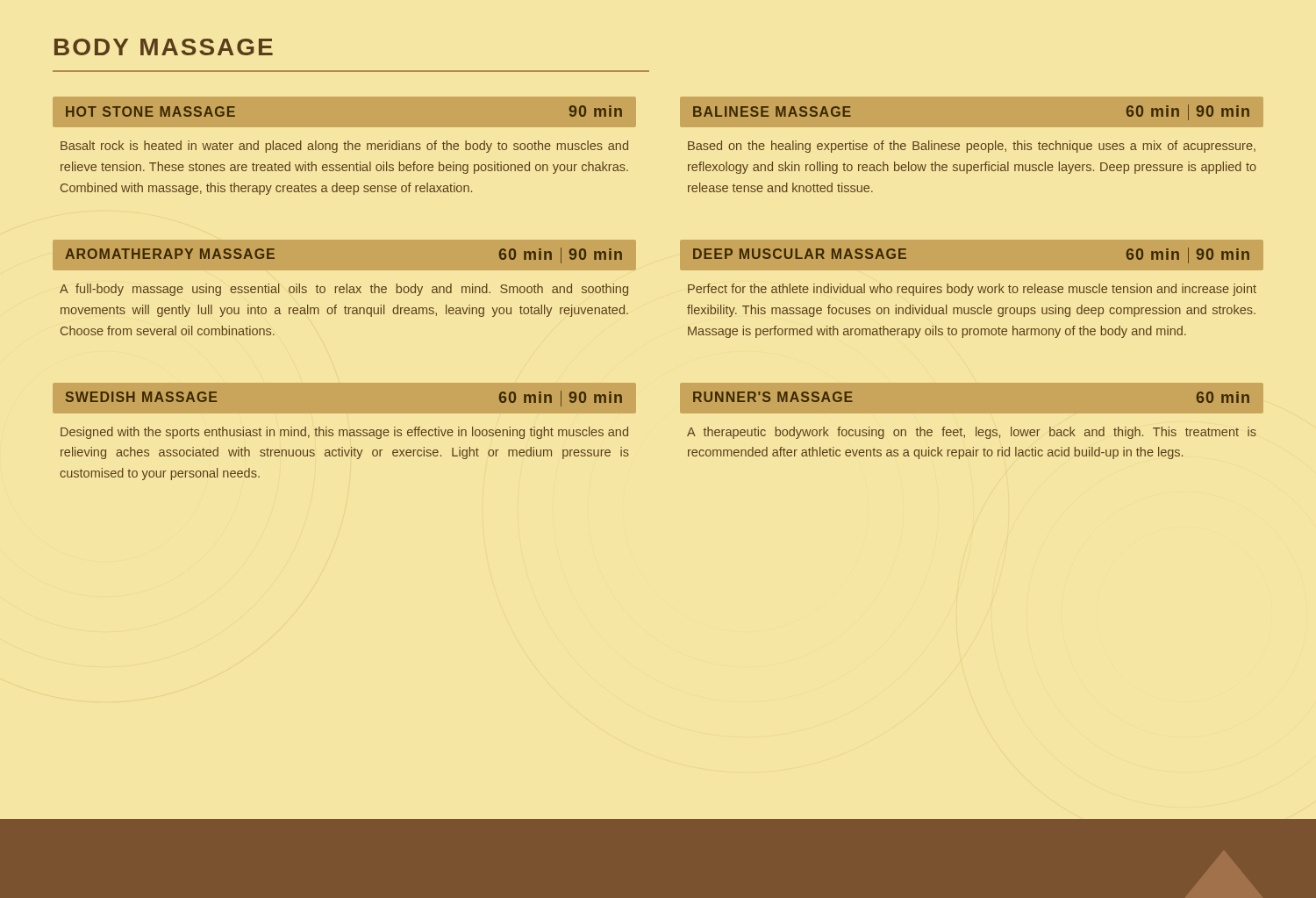Viewport: 1316px width, 898px height.
Task: Select the passage starting "Designed with the sports enthusiast in mind, this"
Action: point(344,453)
